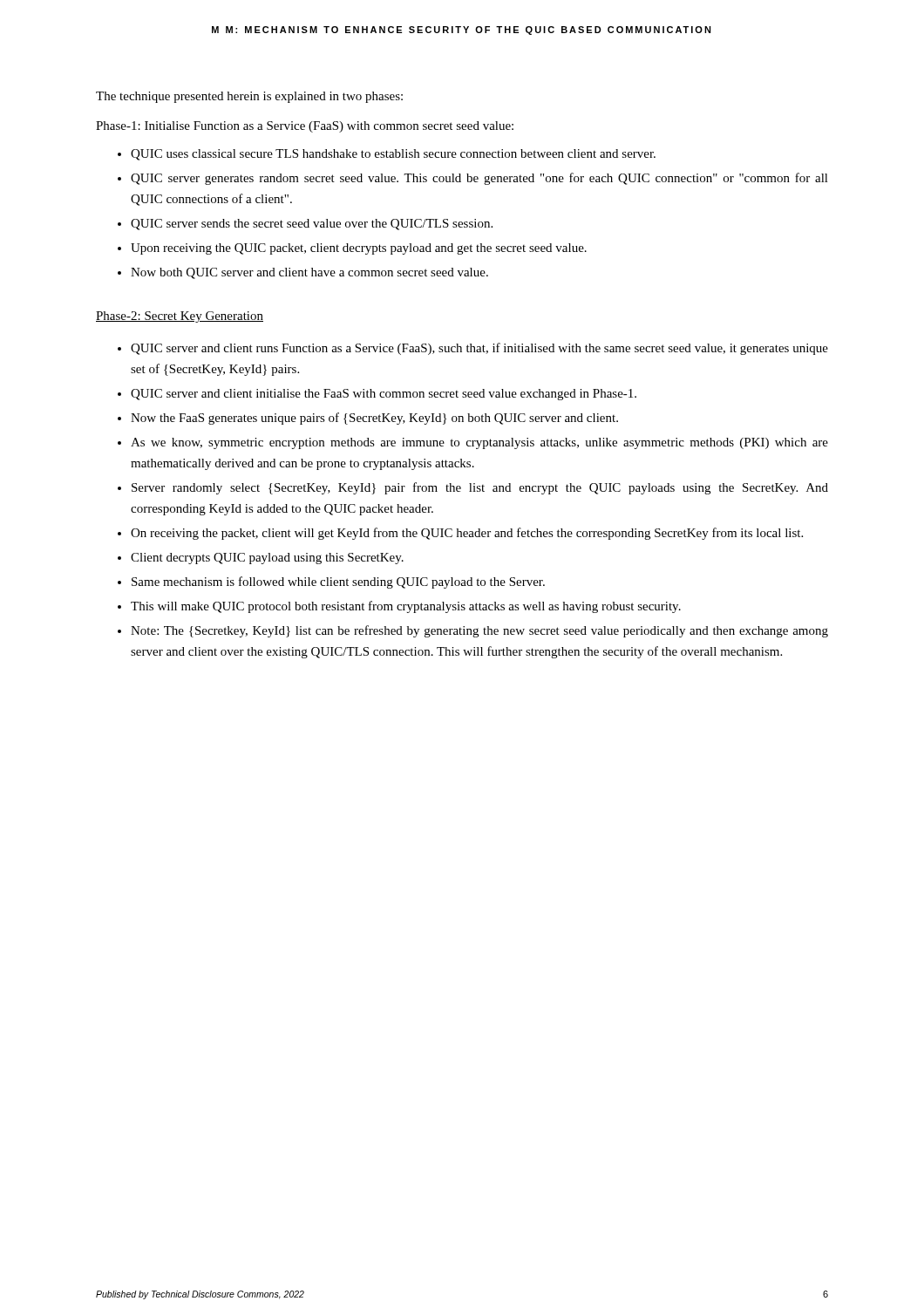
Task: Click the passage that begins "Same mechanism is followed while client sending QUIC"
Action: [x=338, y=582]
